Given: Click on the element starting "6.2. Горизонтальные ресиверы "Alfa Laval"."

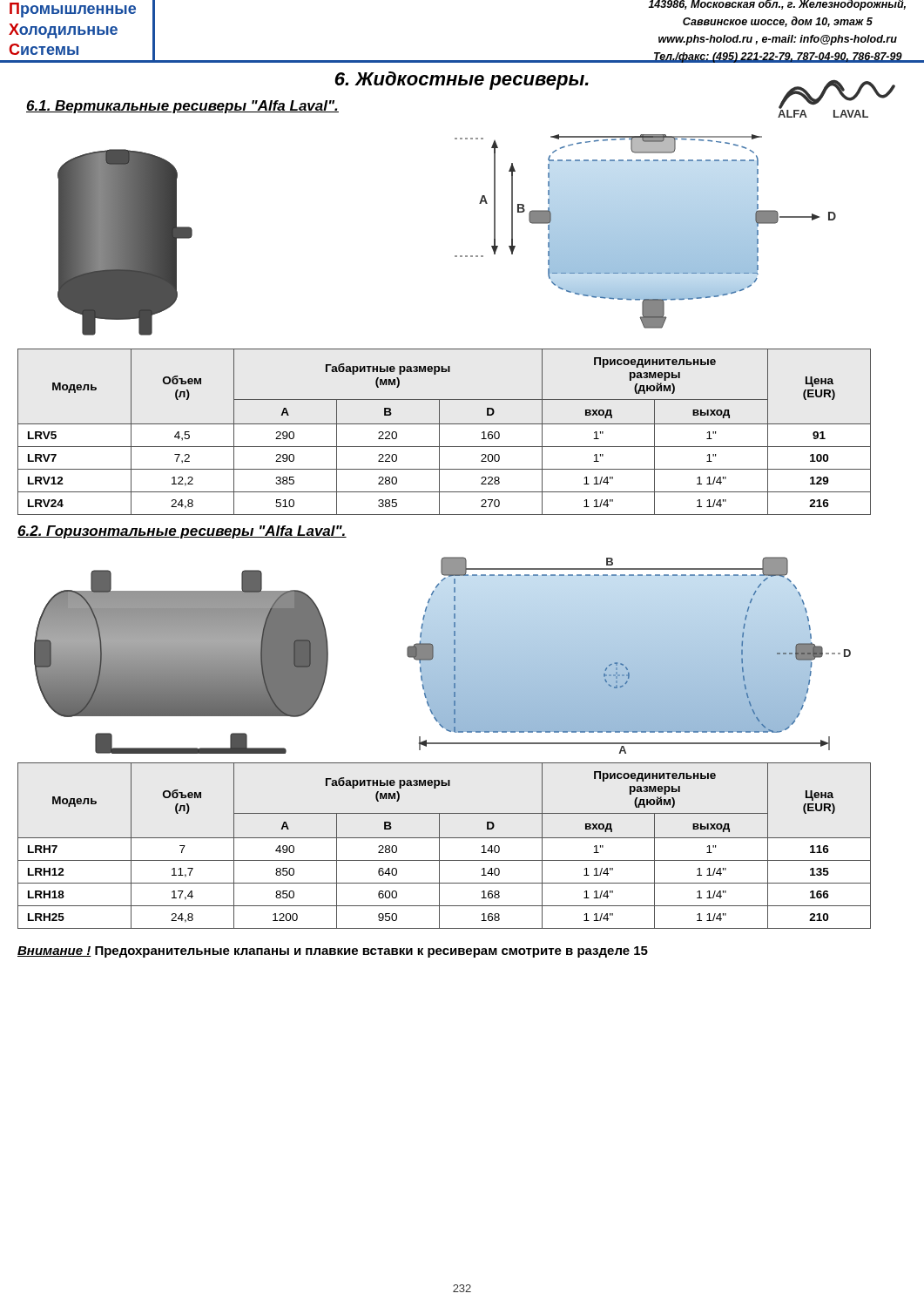Looking at the screenshot, I should click(x=182, y=531).
